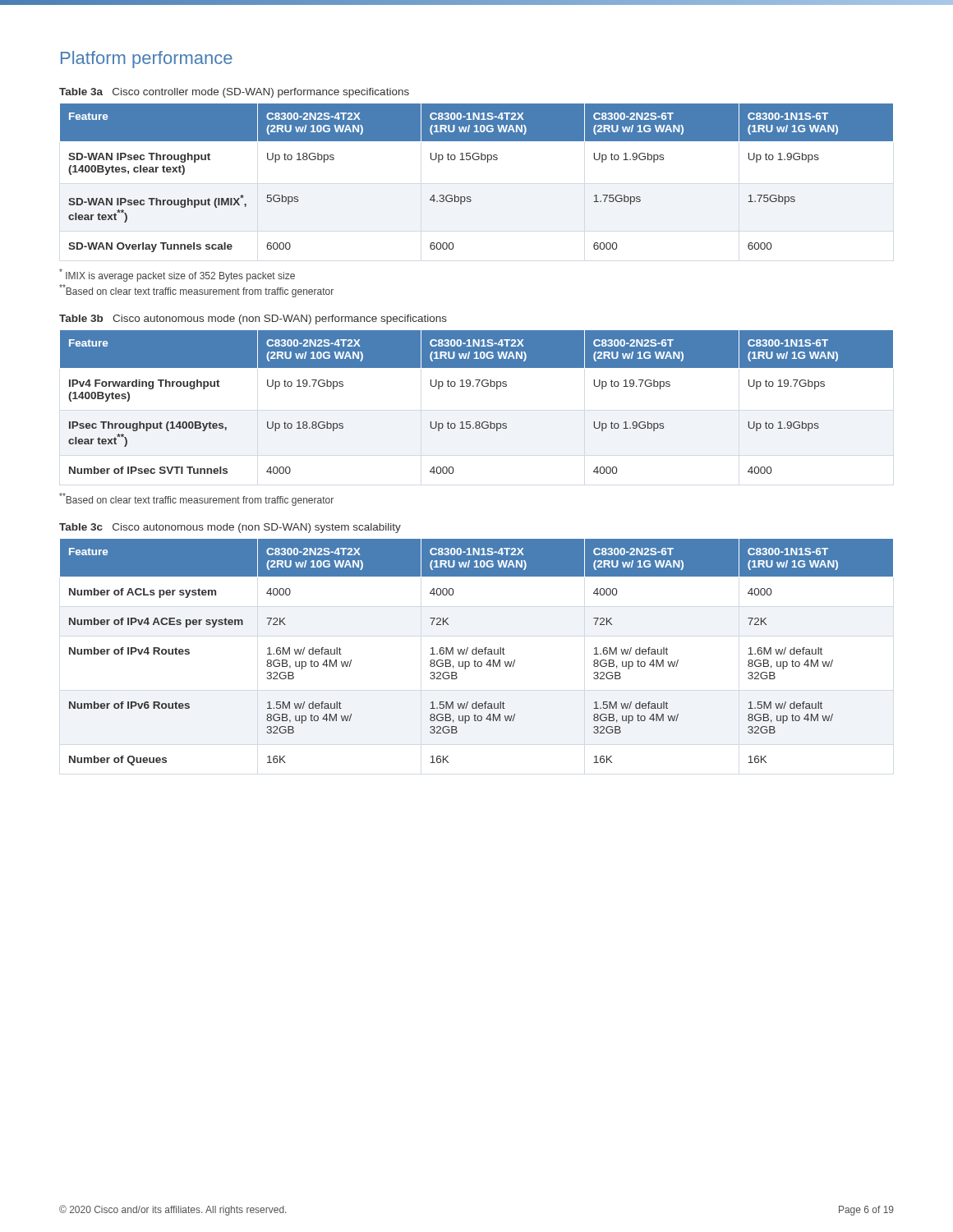This screenshot has height=1232, width=953.
Task: Find the passage starting "IMIX is average packet size of 352 Bytes"
Action: click(177, 275)
